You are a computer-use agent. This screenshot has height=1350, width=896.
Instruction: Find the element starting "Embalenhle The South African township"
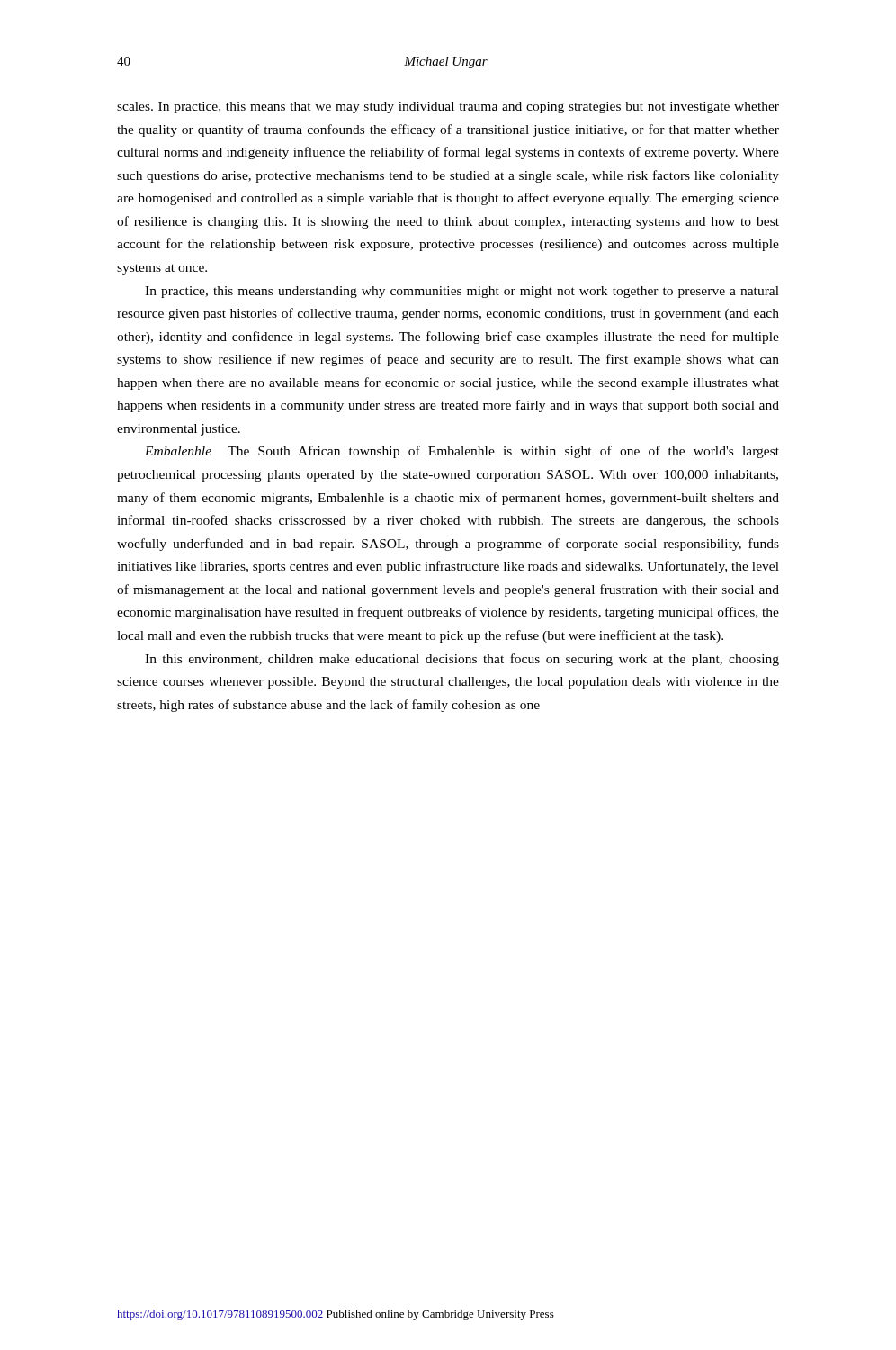click(x=448, y=543)
